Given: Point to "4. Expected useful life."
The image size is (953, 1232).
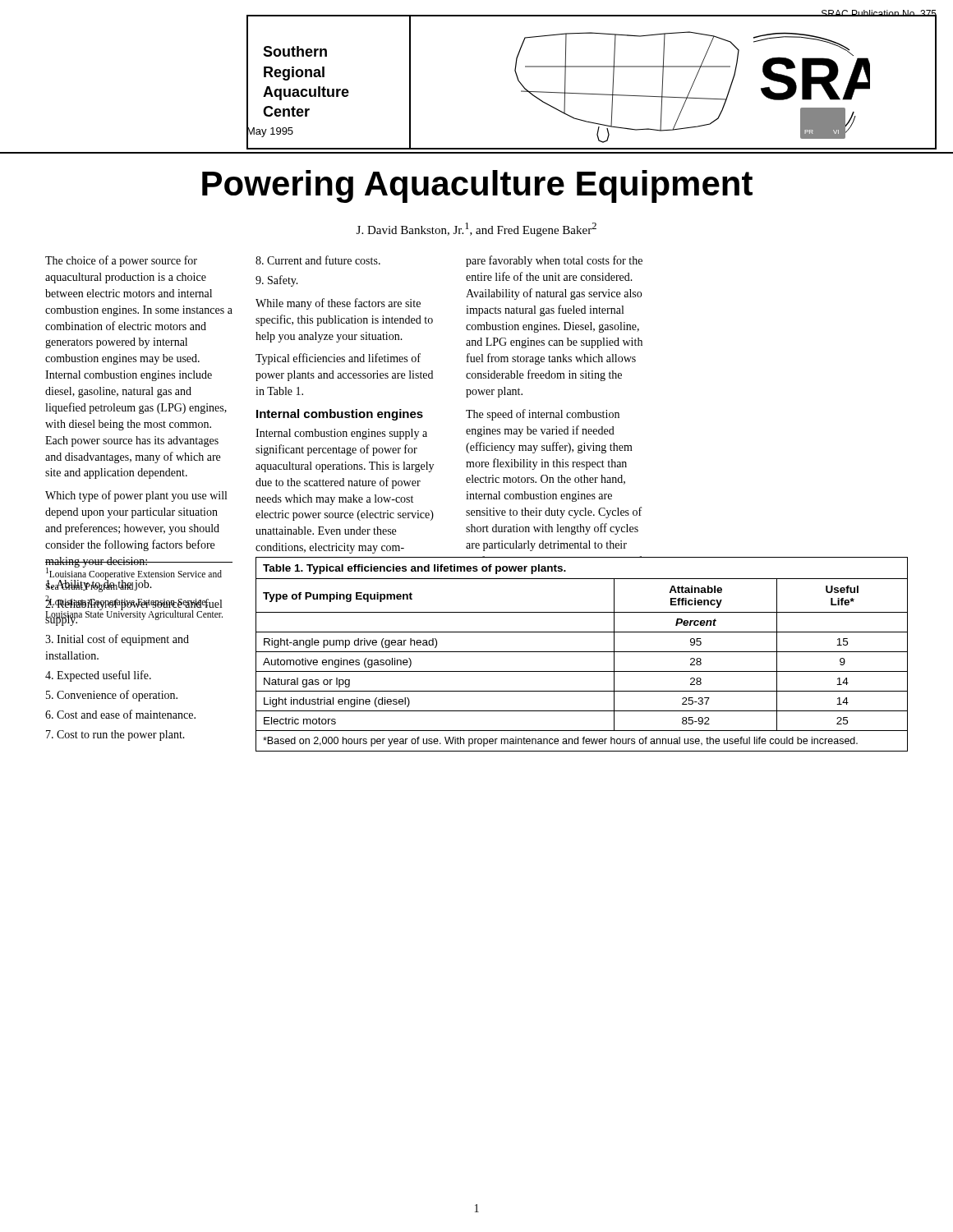Looking at the screenshot, I should click(98, 676).
